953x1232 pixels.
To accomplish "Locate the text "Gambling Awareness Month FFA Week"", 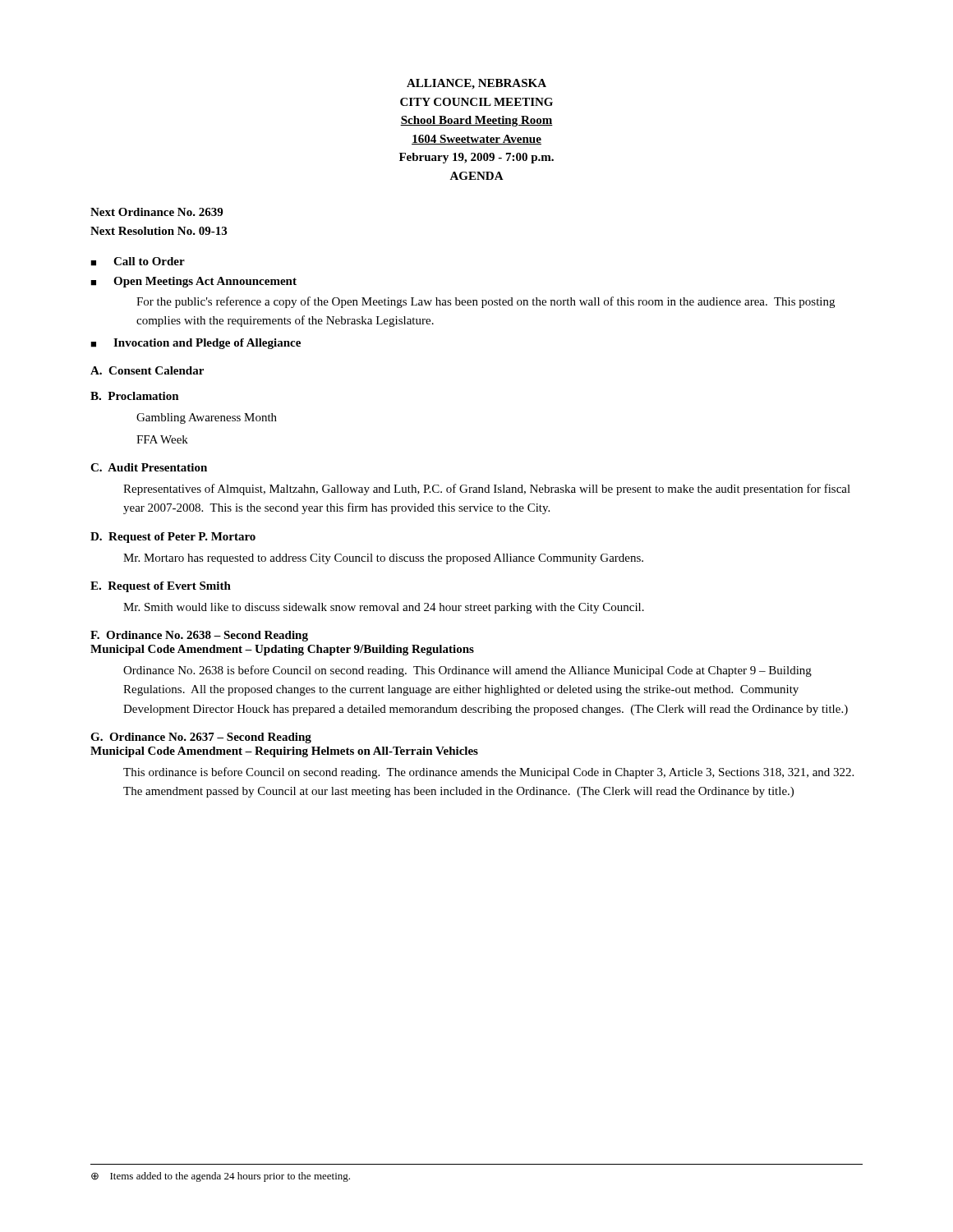I will pos(207,418).
